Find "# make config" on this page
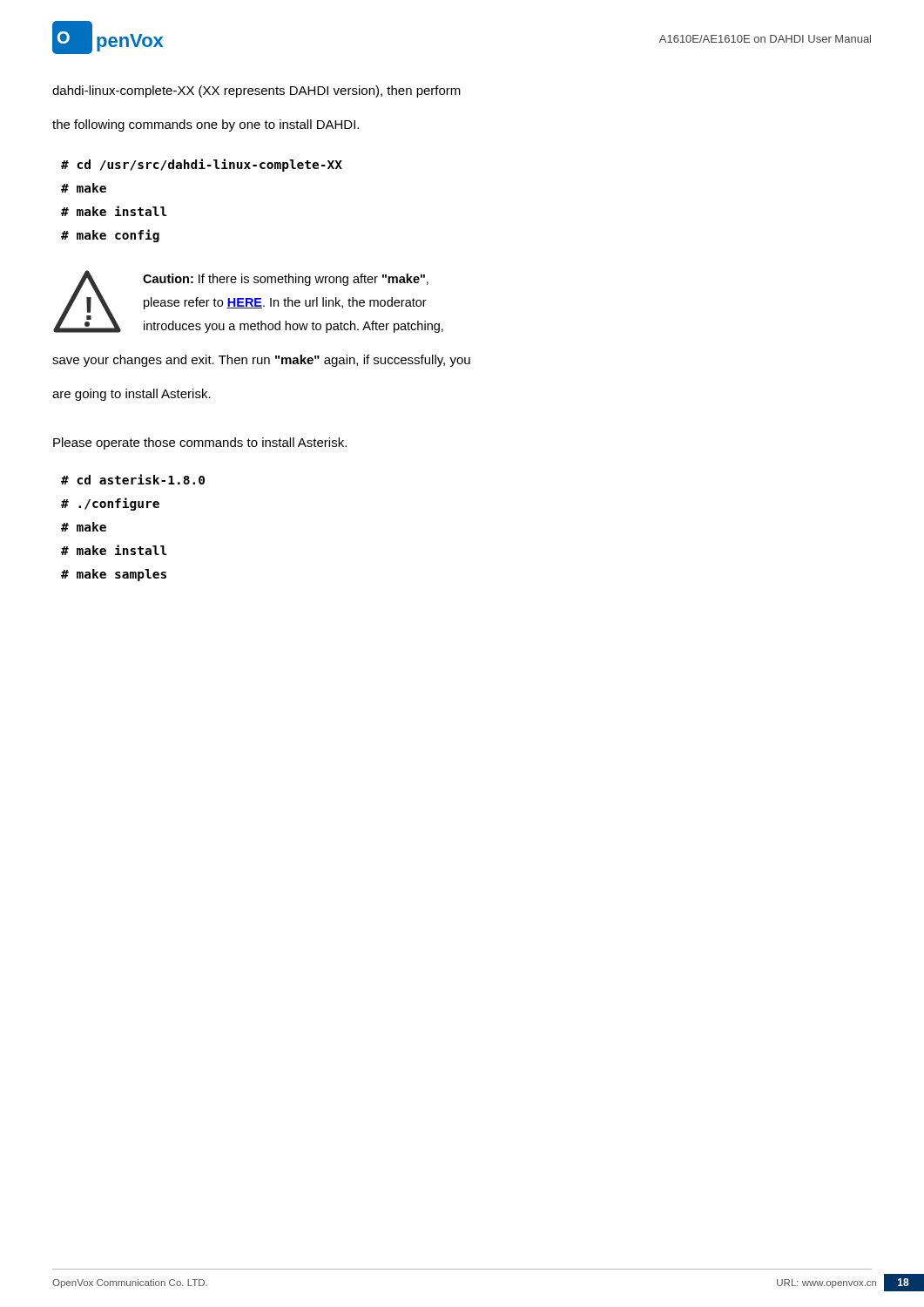The height and width of the screenshot is (1307, 924). point(110,235)
